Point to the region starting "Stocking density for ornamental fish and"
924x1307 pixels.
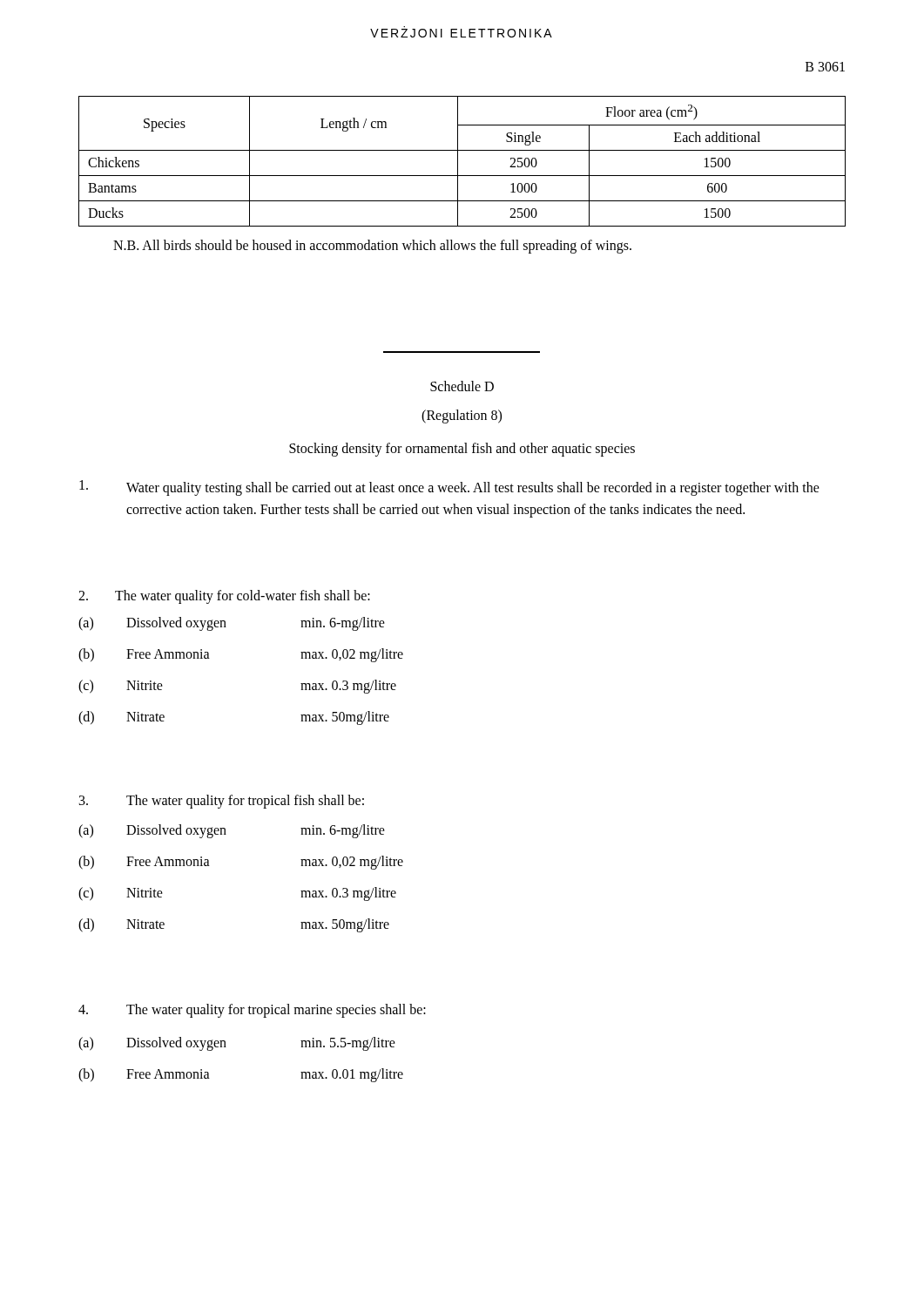click(462, 448)
